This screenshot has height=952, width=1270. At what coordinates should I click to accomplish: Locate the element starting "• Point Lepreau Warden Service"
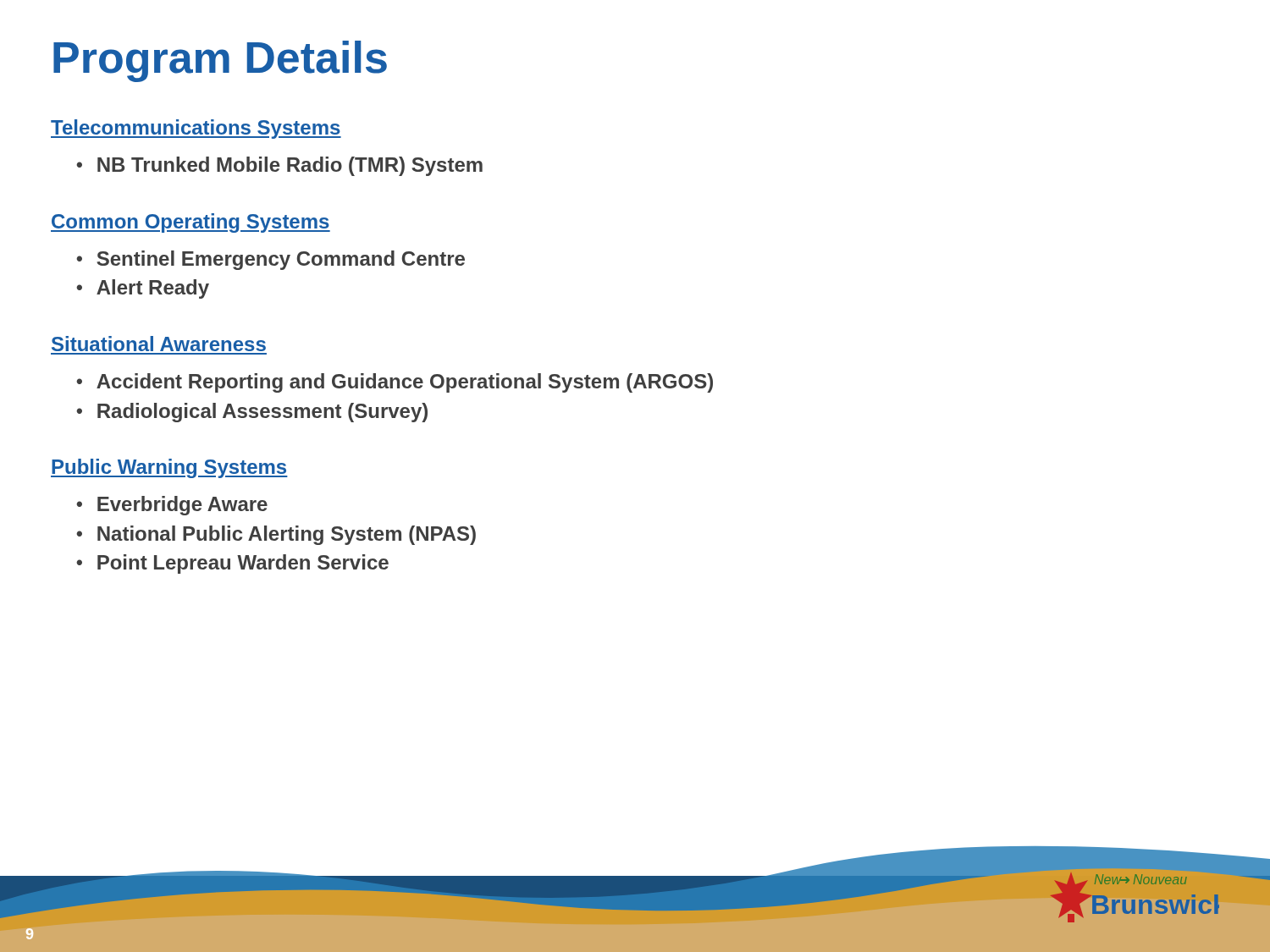[x=233, y=563]
